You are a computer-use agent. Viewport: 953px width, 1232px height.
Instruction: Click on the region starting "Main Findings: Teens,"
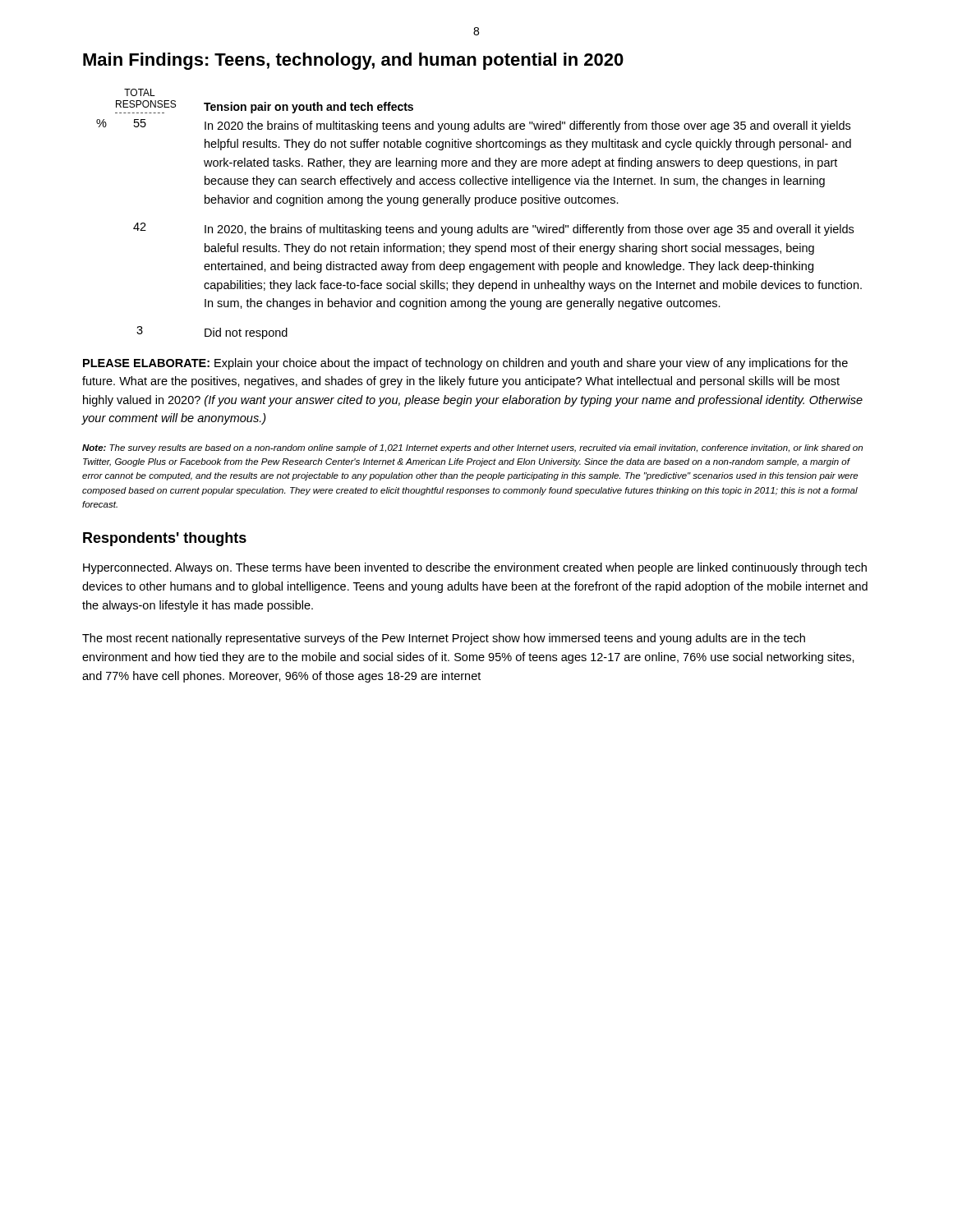click(353, 60)
